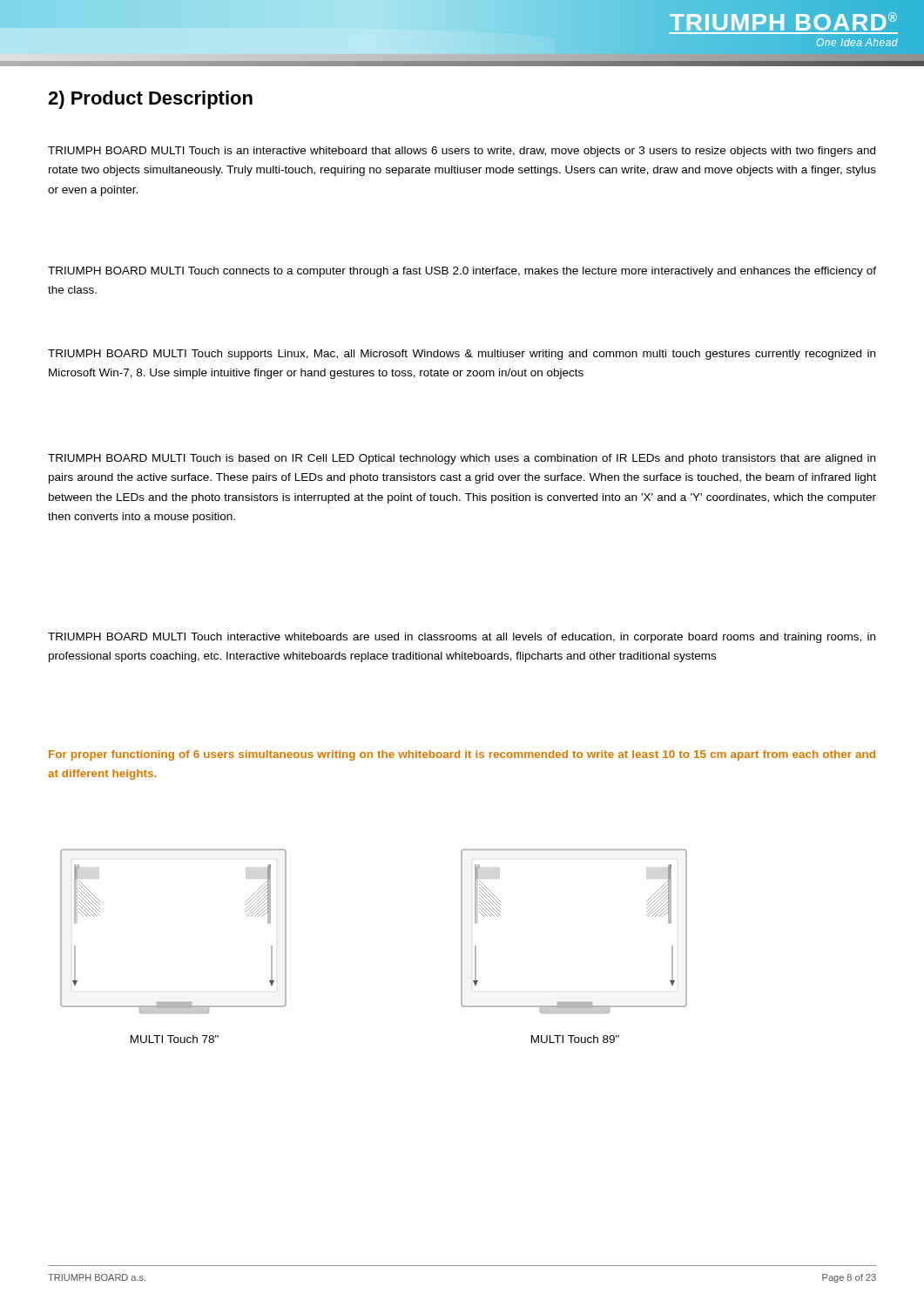Select the text block containing "For proper functioning of 6 users simultaneous"

coord(462,764)
